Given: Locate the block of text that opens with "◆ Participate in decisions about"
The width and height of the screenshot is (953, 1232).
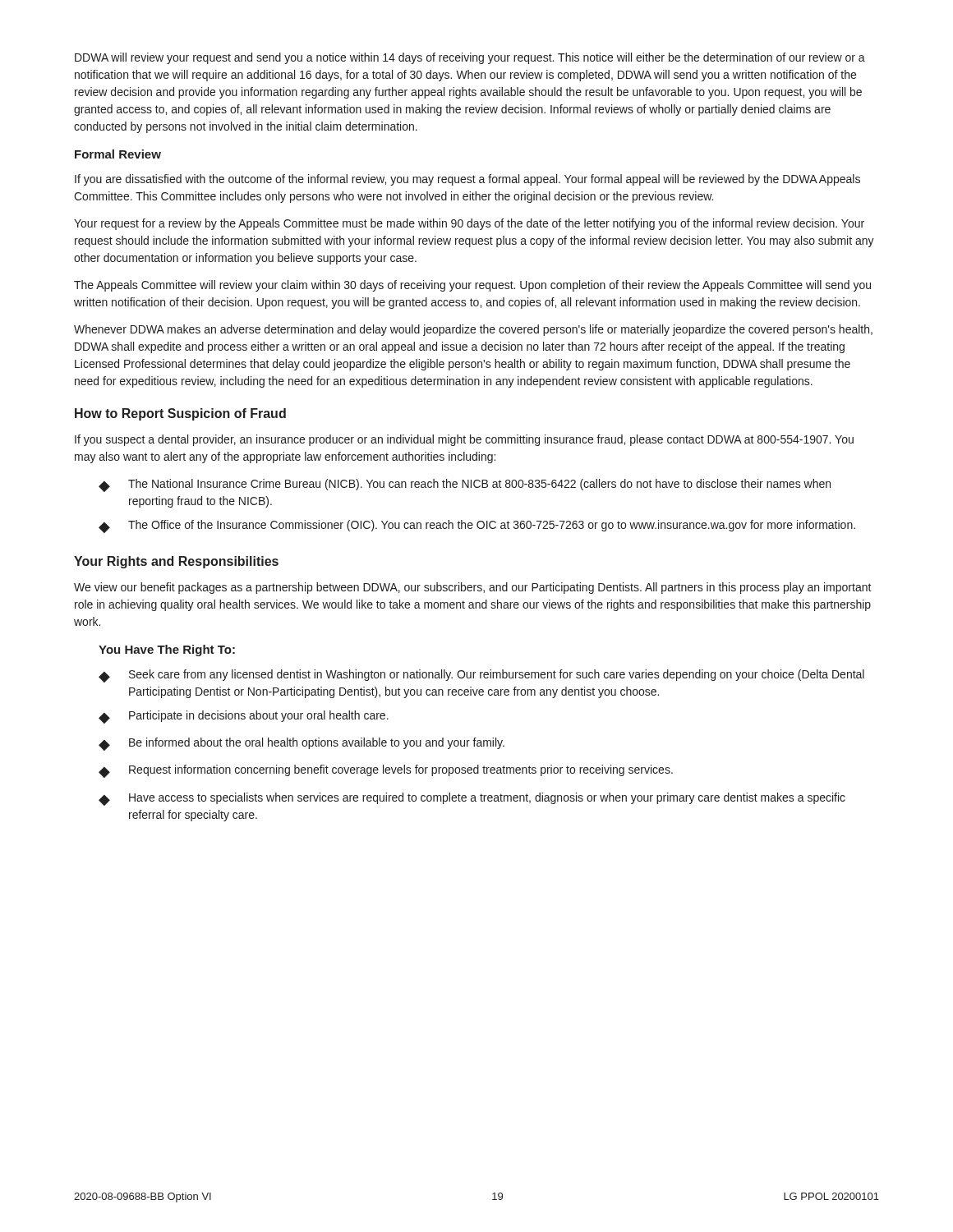Looking at the screenshot, I should 244,717.
